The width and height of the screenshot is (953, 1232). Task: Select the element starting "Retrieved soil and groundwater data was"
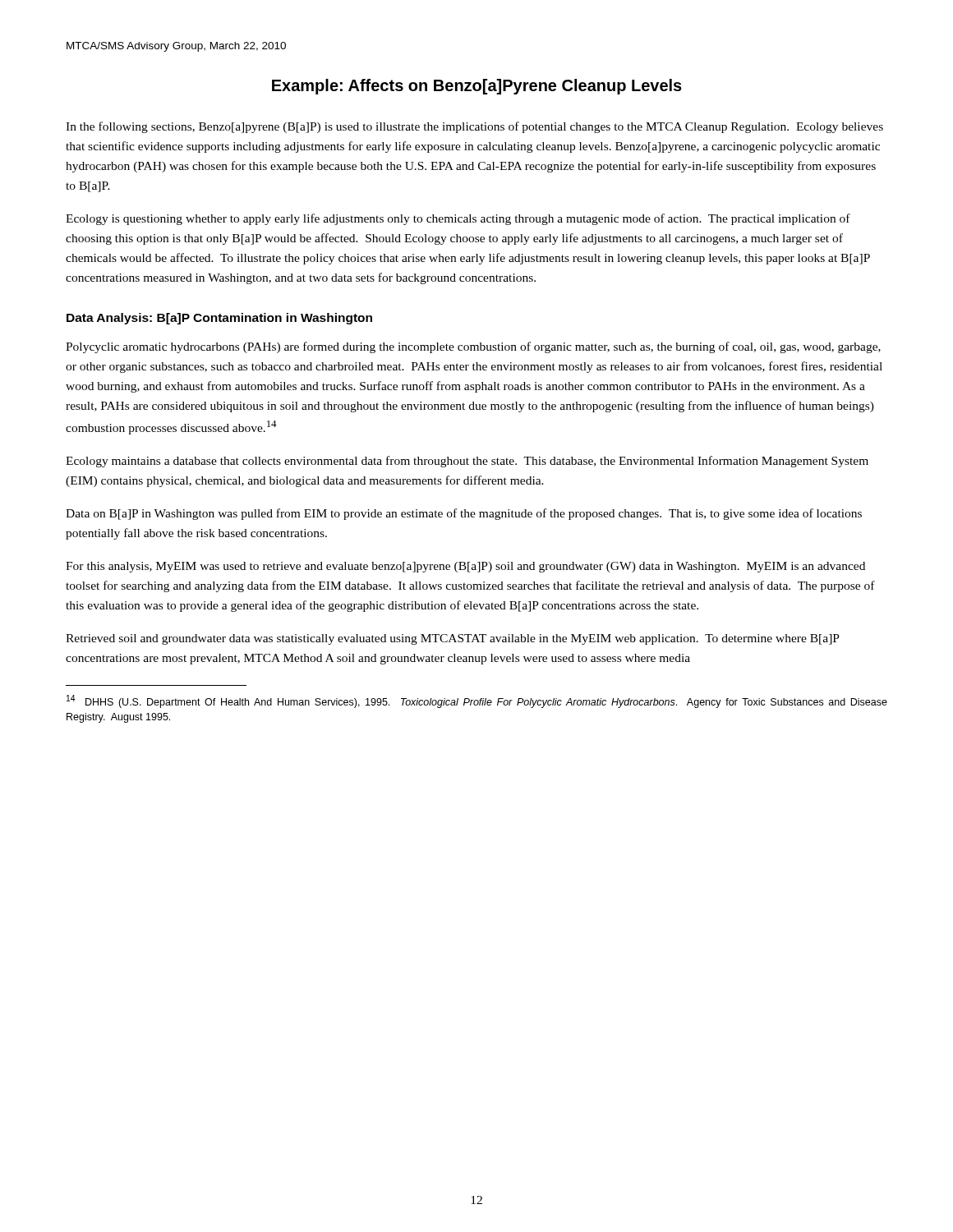click(x=452, y=648)
